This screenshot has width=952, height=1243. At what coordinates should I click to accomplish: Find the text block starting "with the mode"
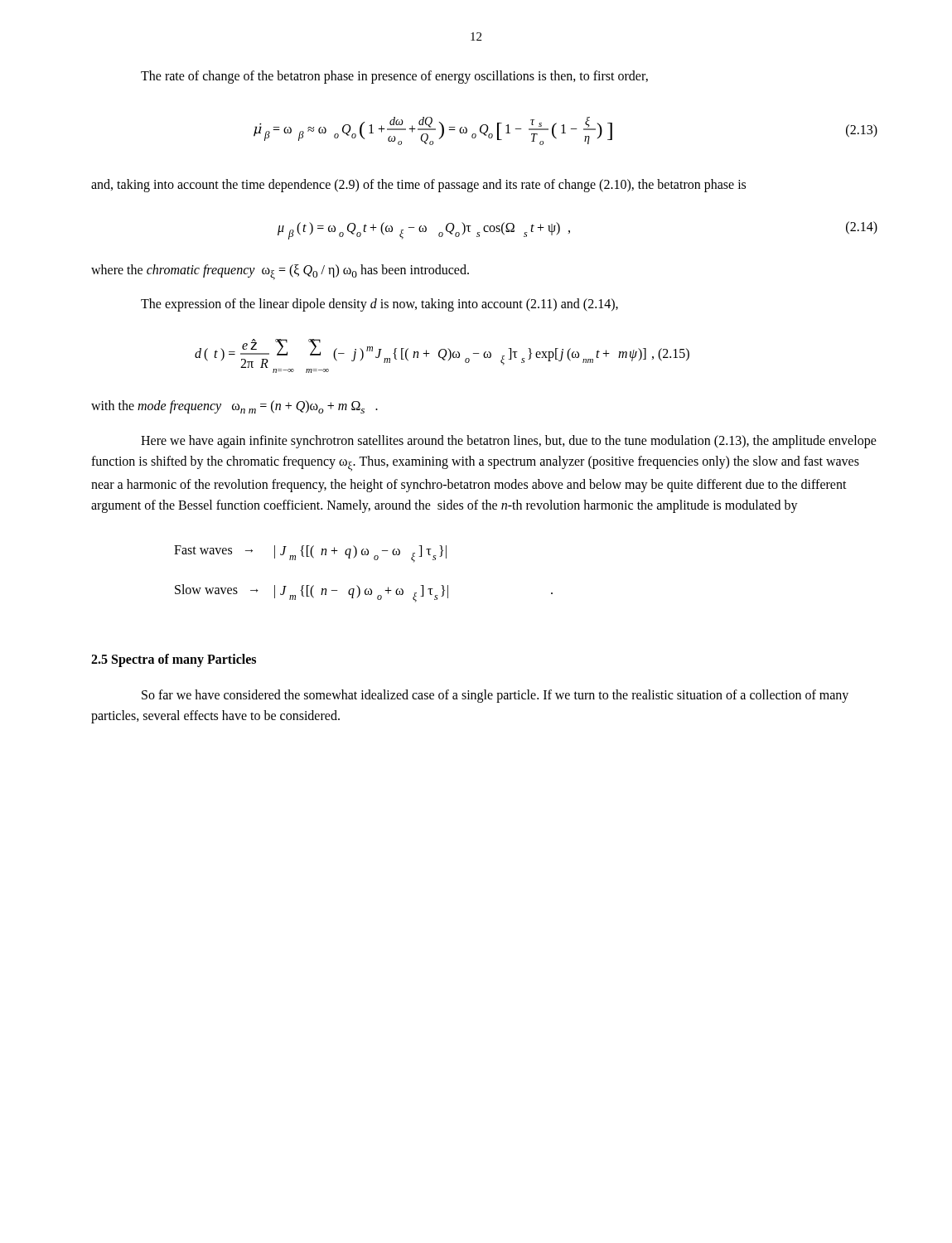click(x=235, y=408)
